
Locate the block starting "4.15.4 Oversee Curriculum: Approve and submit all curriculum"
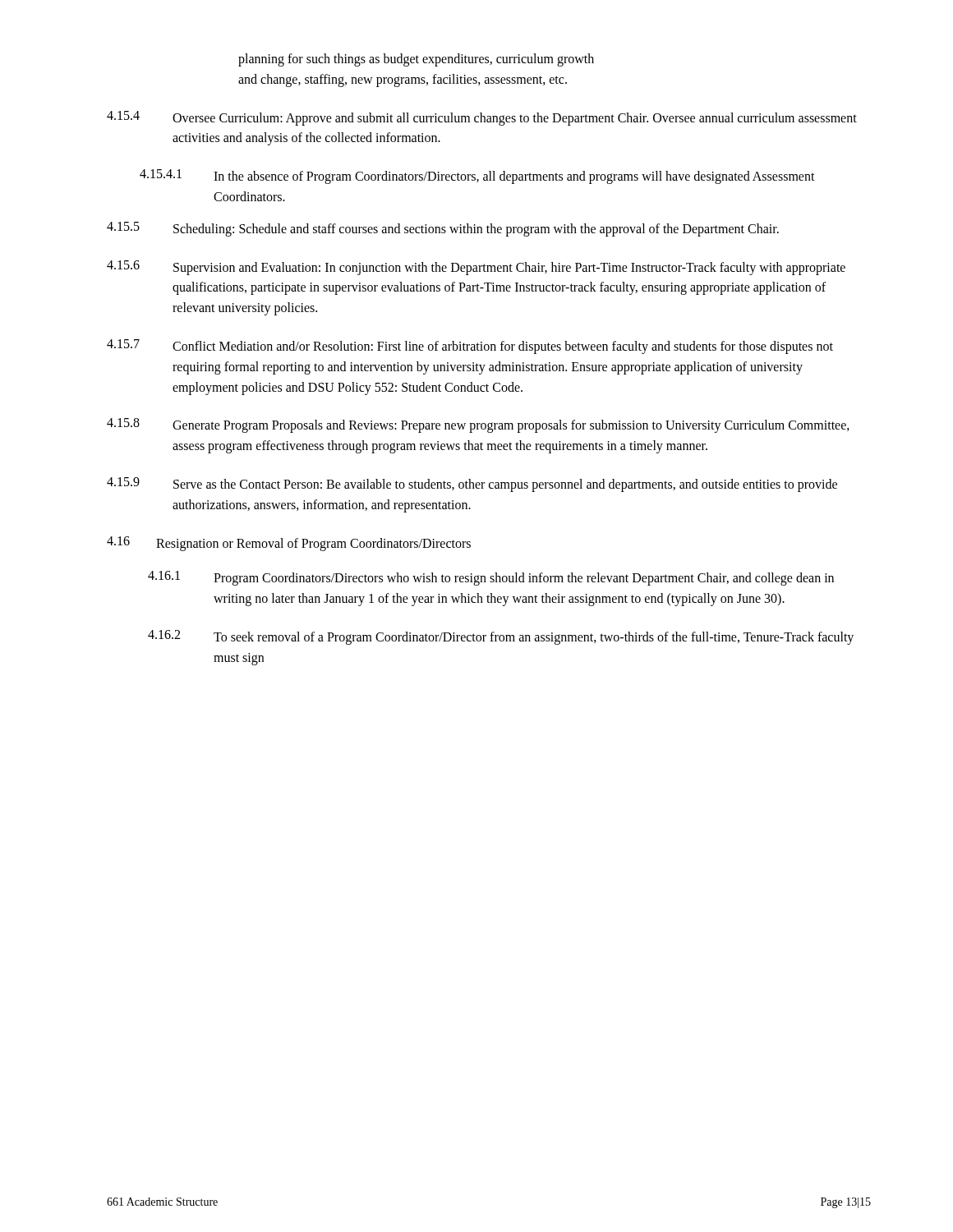coord(489,128)
